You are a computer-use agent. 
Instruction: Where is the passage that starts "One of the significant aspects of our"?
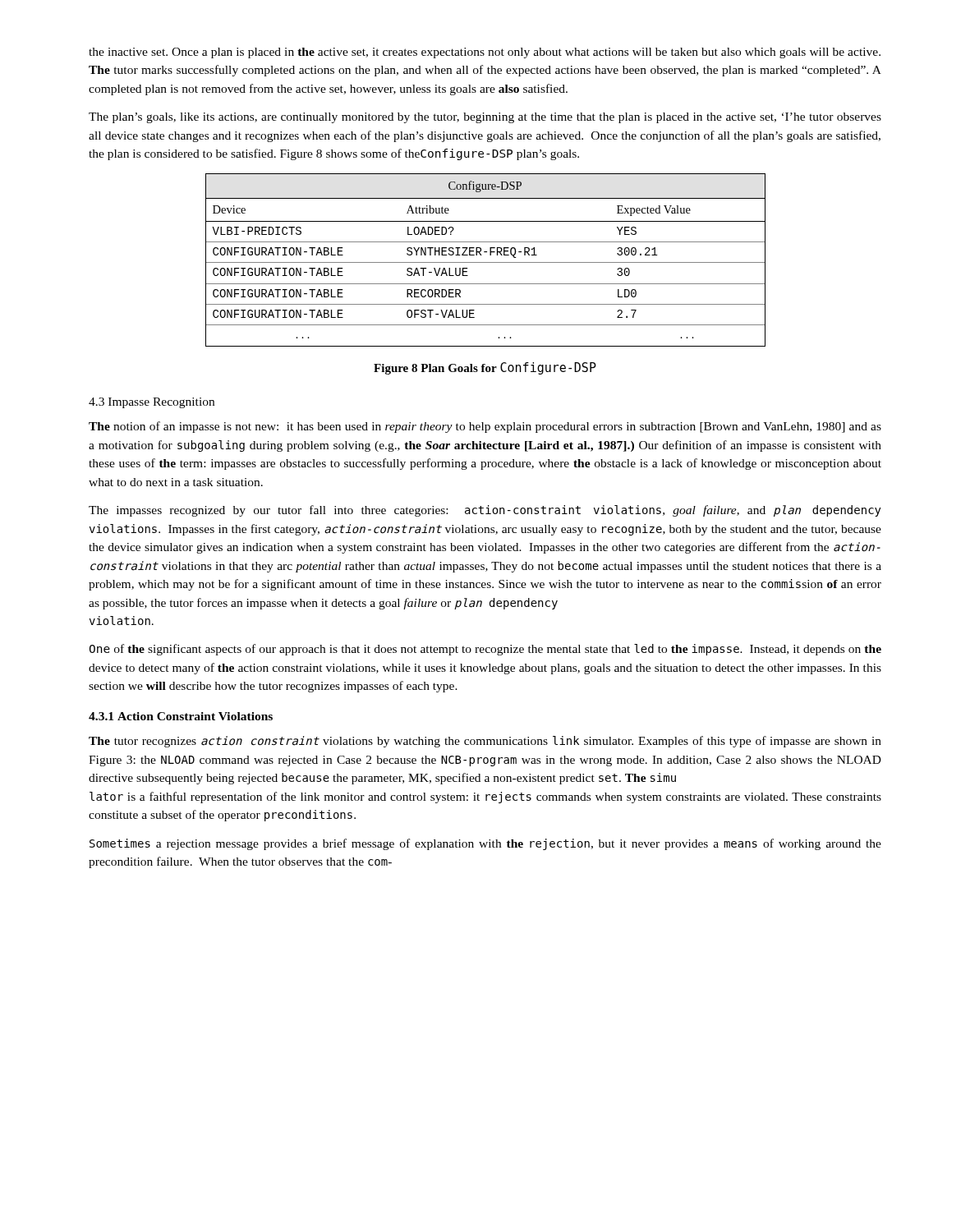click(x=485, y=668)
